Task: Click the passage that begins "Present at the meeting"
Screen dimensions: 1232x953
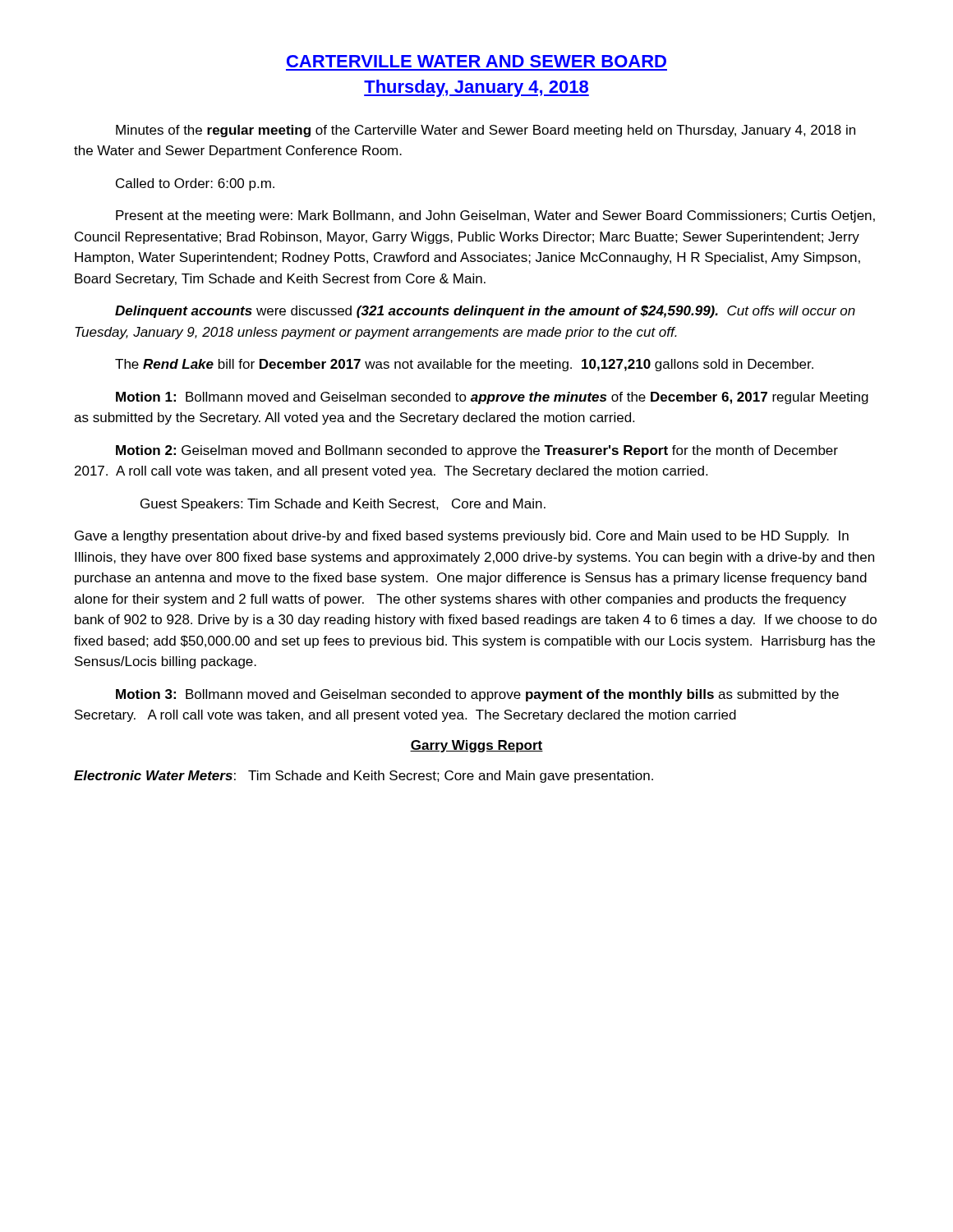Action: (476, 247)
